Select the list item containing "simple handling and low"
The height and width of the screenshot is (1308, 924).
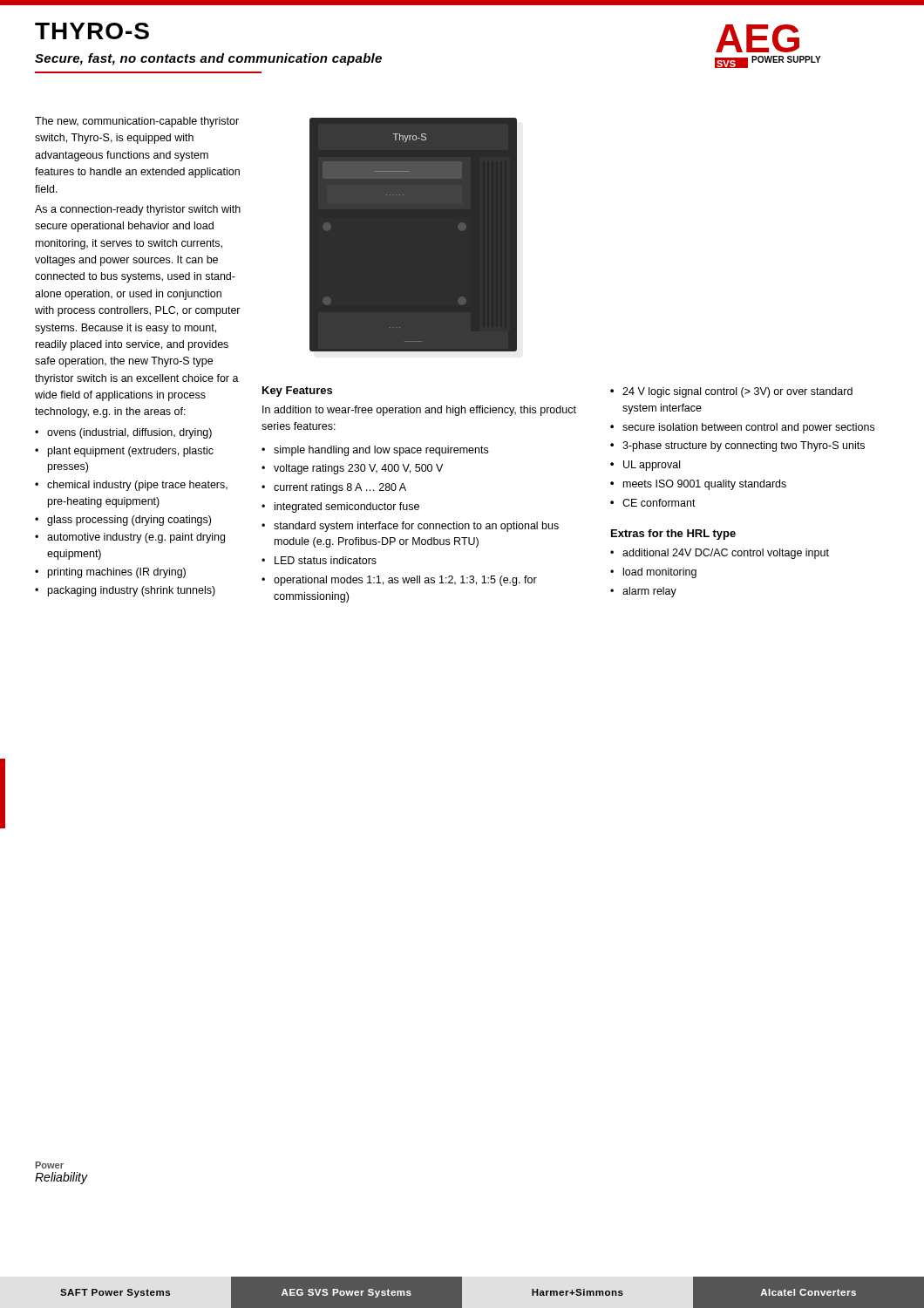tap(381, 449)
